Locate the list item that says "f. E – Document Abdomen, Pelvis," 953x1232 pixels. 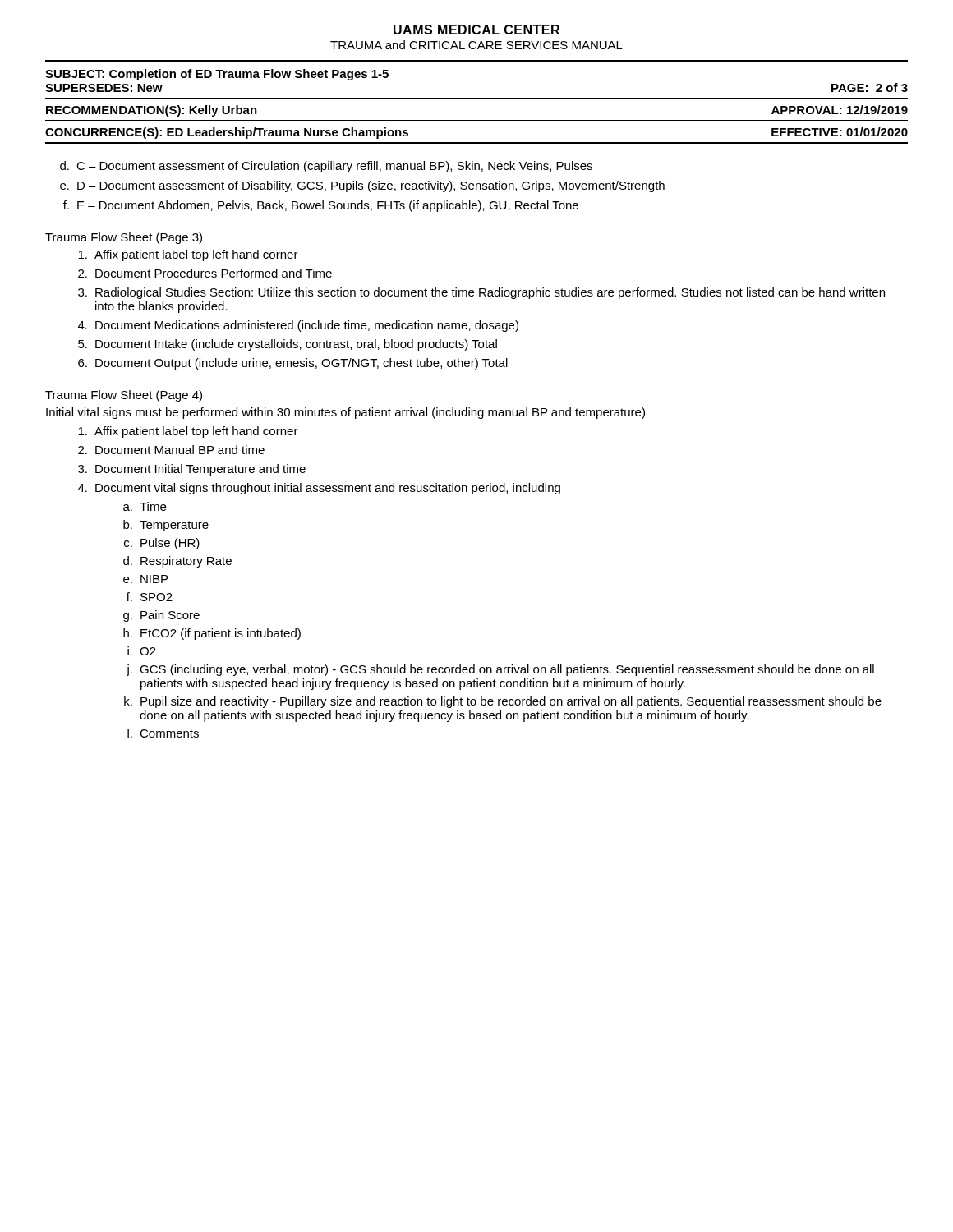312,205
